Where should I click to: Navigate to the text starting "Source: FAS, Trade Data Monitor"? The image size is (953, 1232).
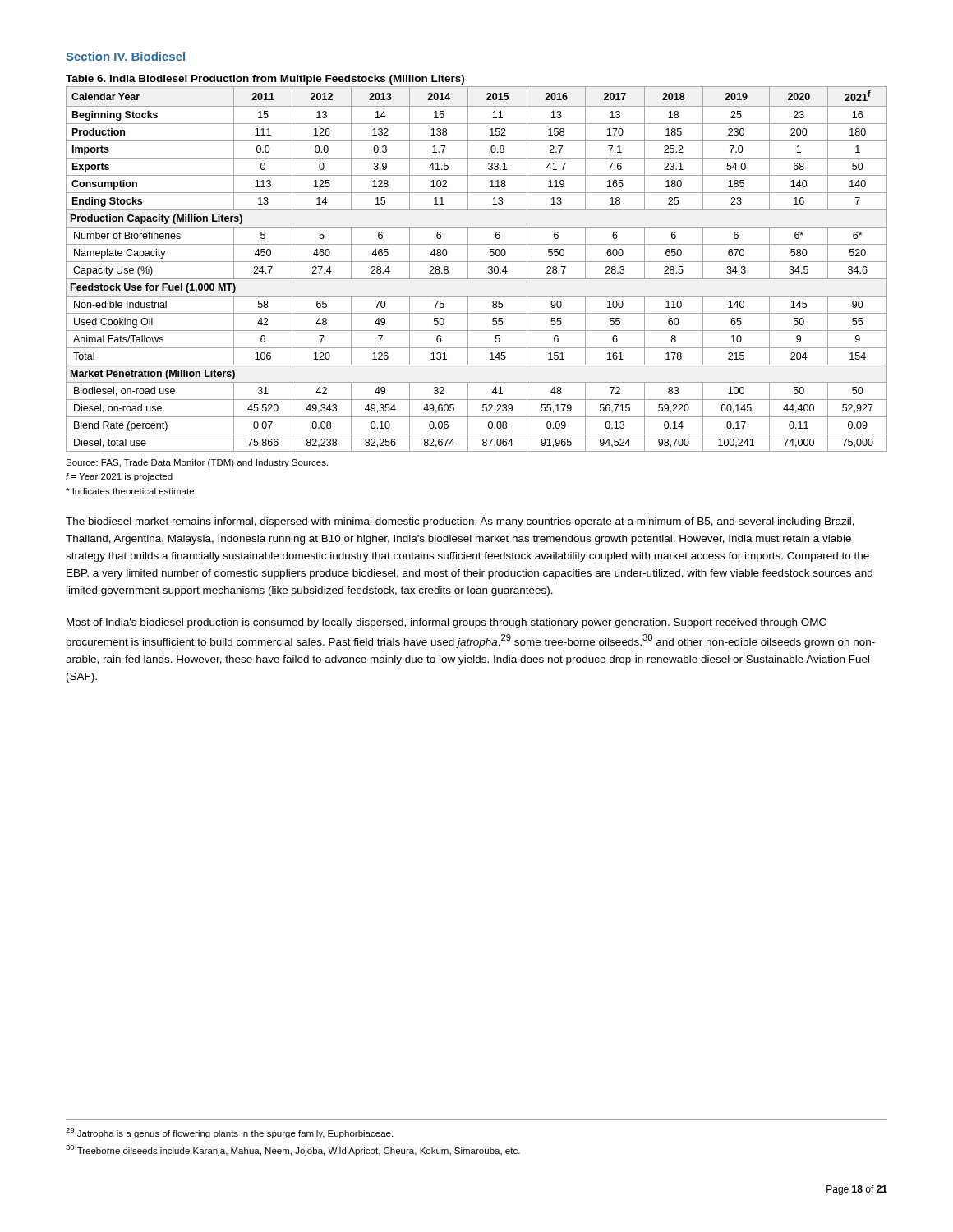[197, 463]
